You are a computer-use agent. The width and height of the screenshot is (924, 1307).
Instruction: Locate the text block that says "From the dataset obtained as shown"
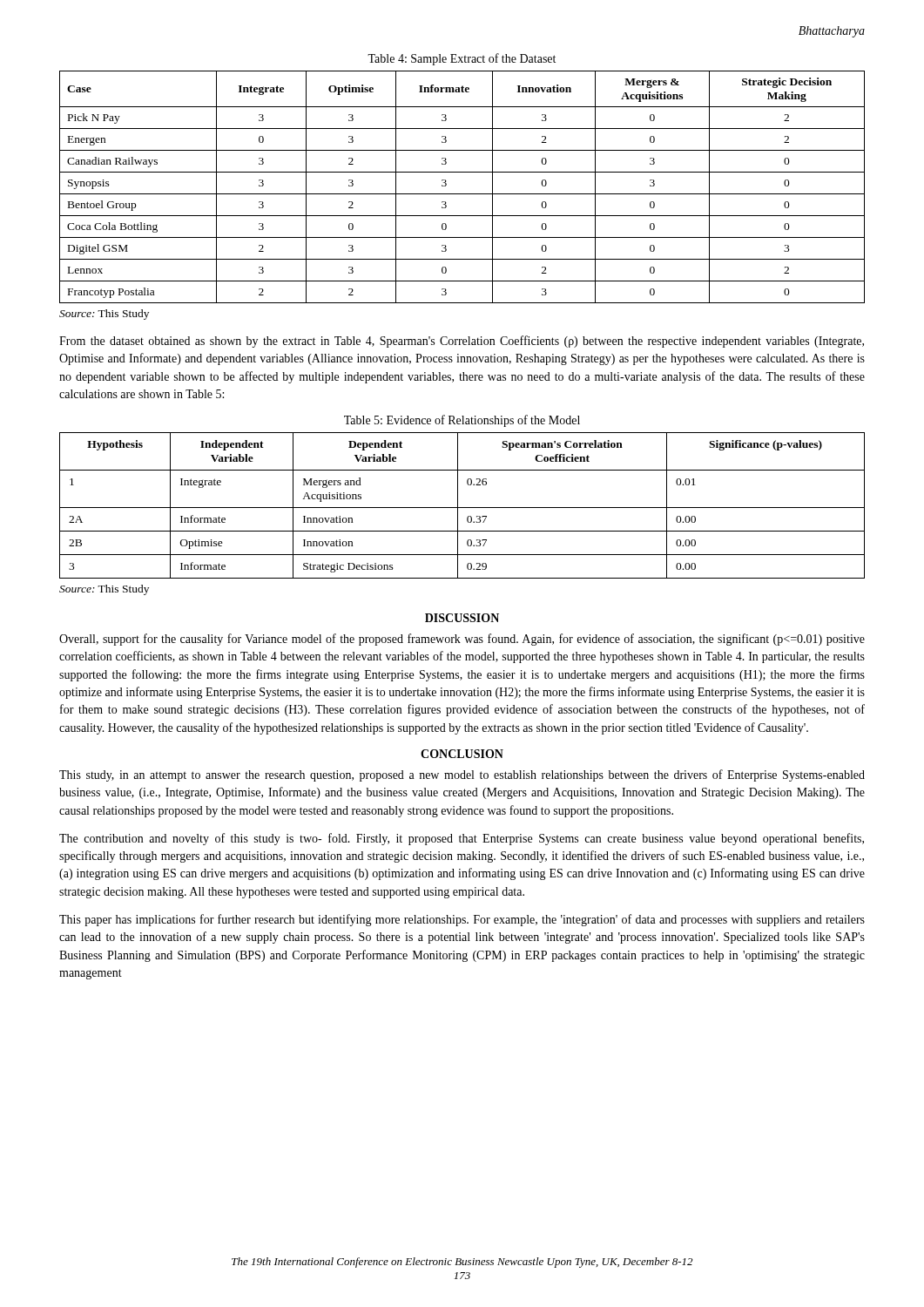462,368
